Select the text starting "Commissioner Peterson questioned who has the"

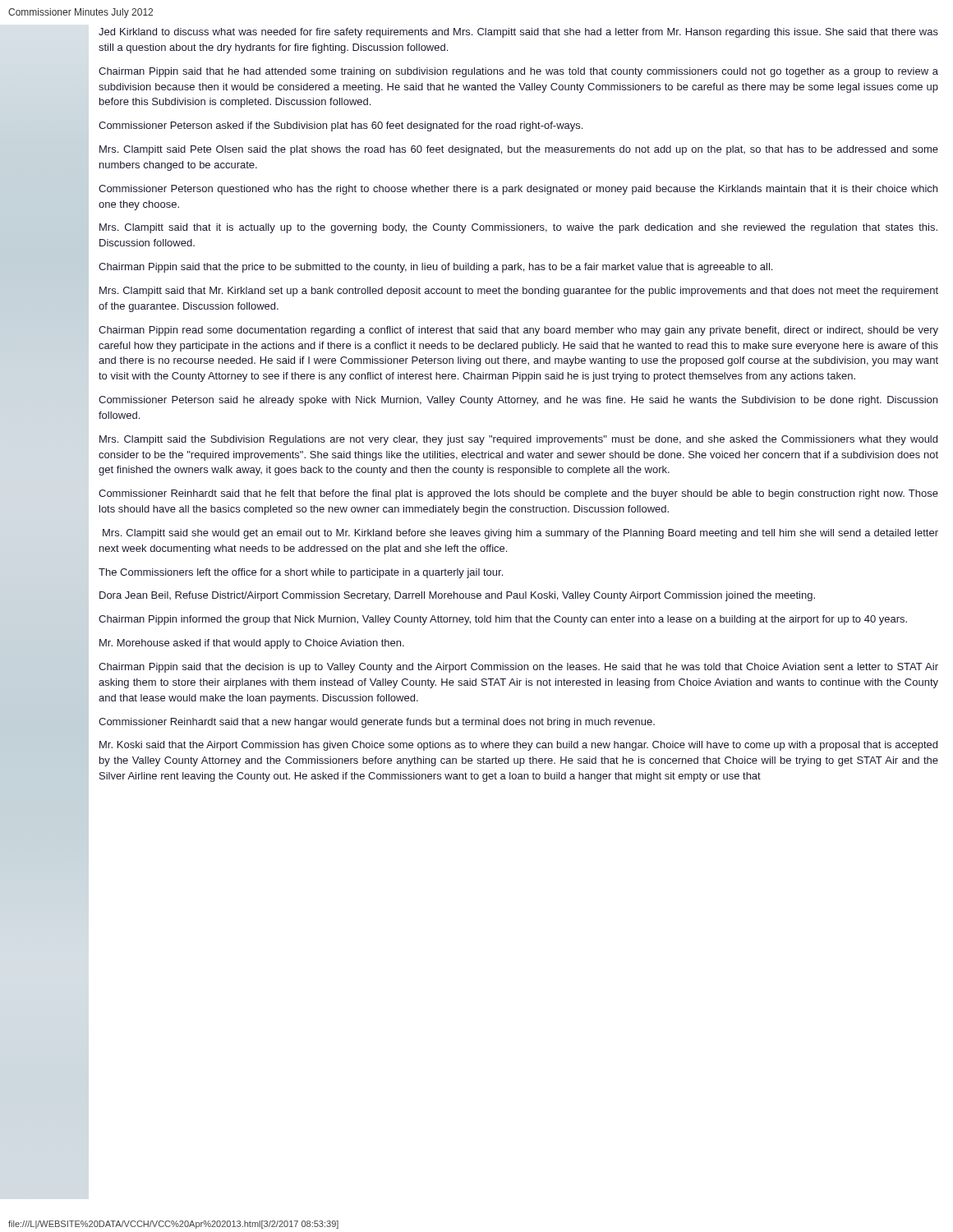pos(518,196)
